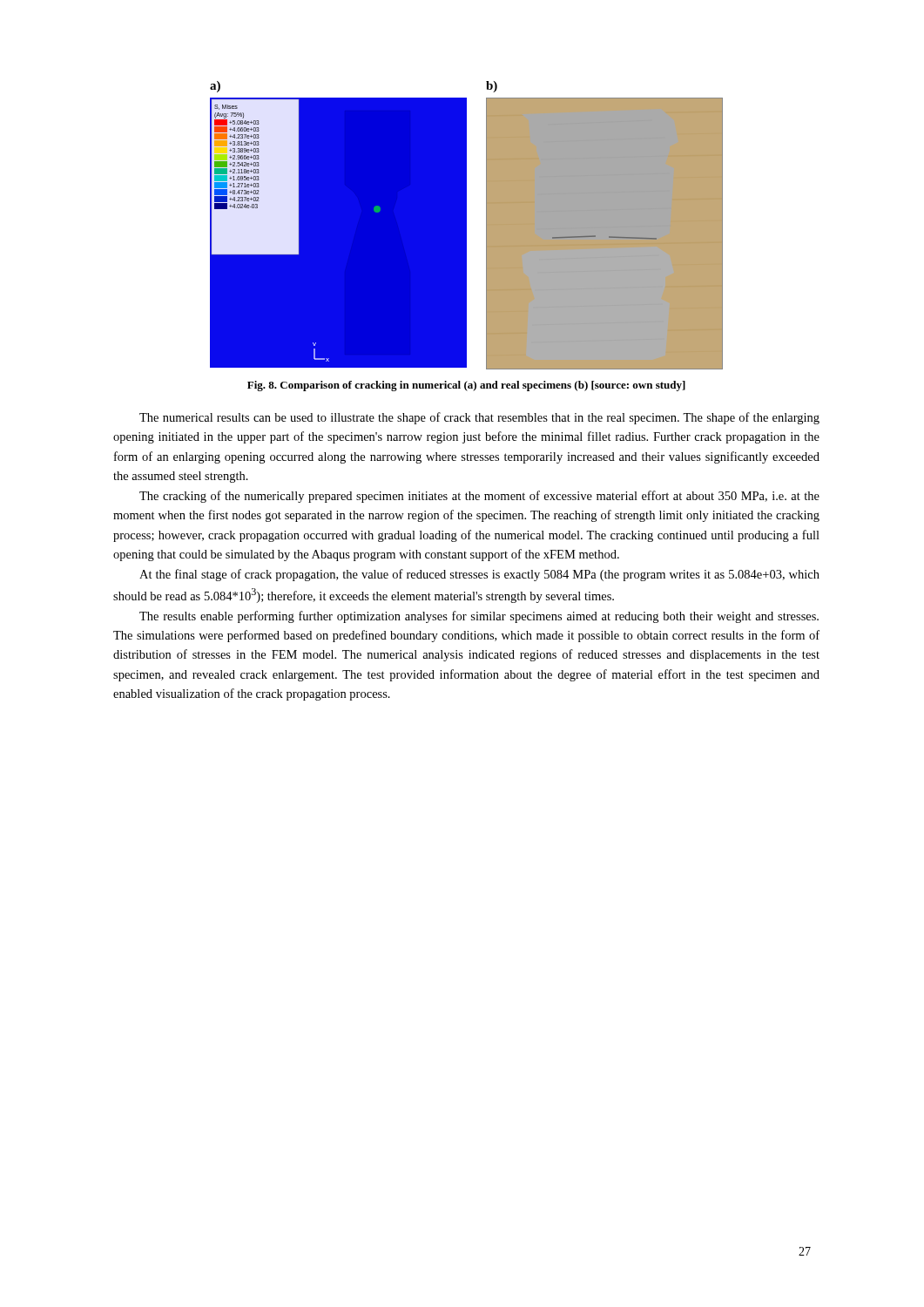Viewport: 924px width, 1307px height.
Task: Select the engineering diagram
Action: click(466, 224)
